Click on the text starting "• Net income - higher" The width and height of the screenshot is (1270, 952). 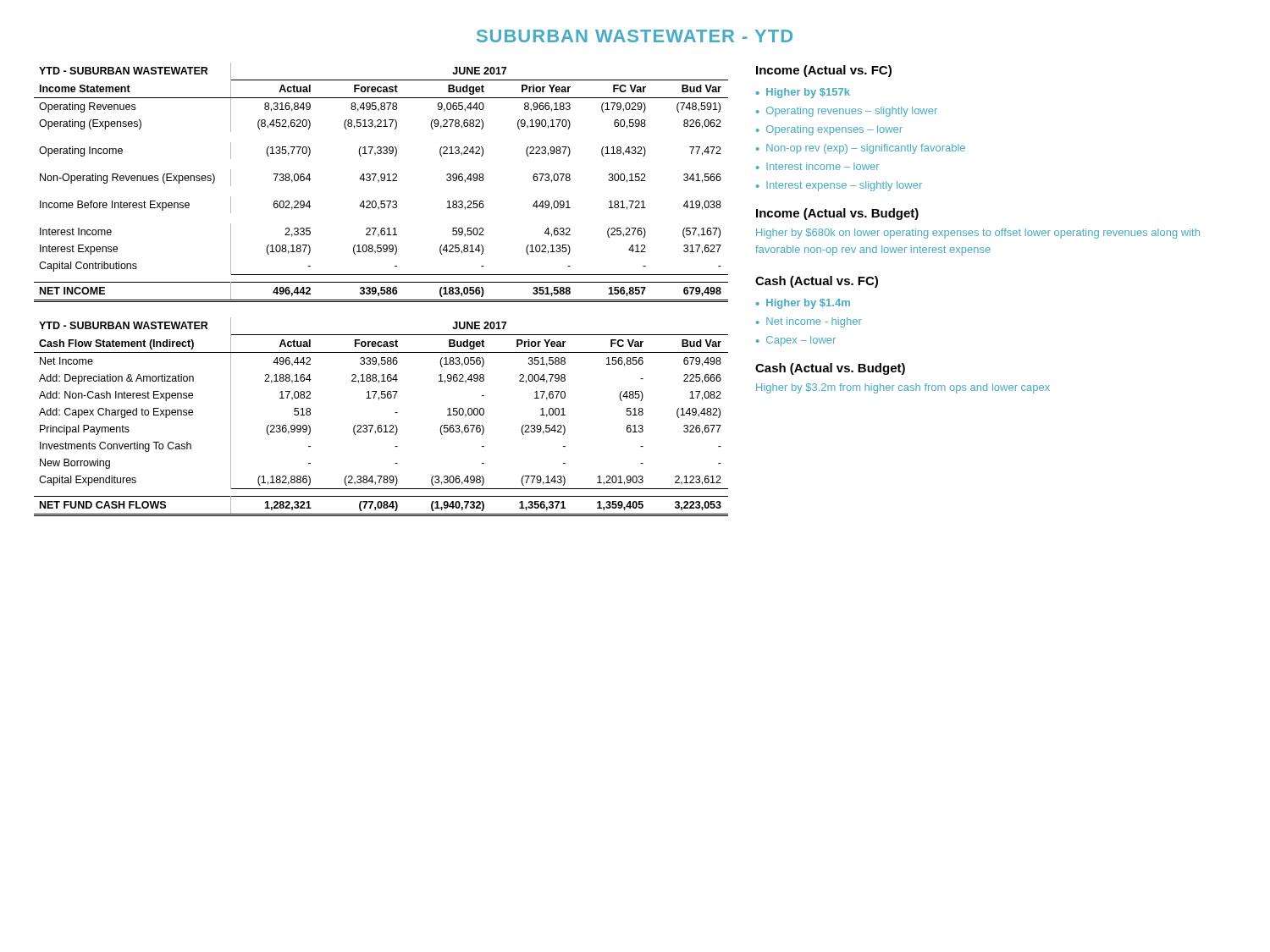808,323
